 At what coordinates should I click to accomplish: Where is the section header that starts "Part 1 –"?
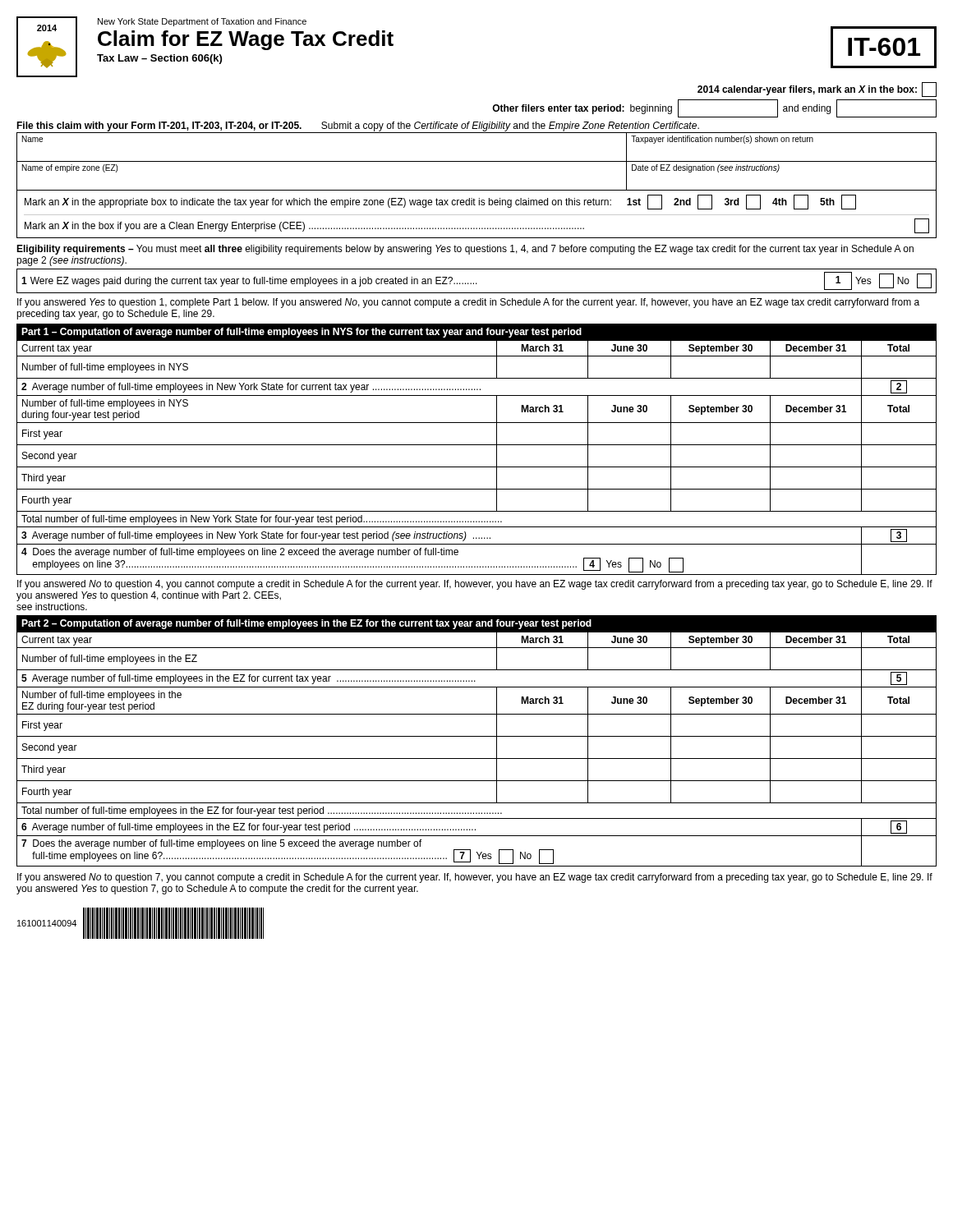tap(302, 332)
